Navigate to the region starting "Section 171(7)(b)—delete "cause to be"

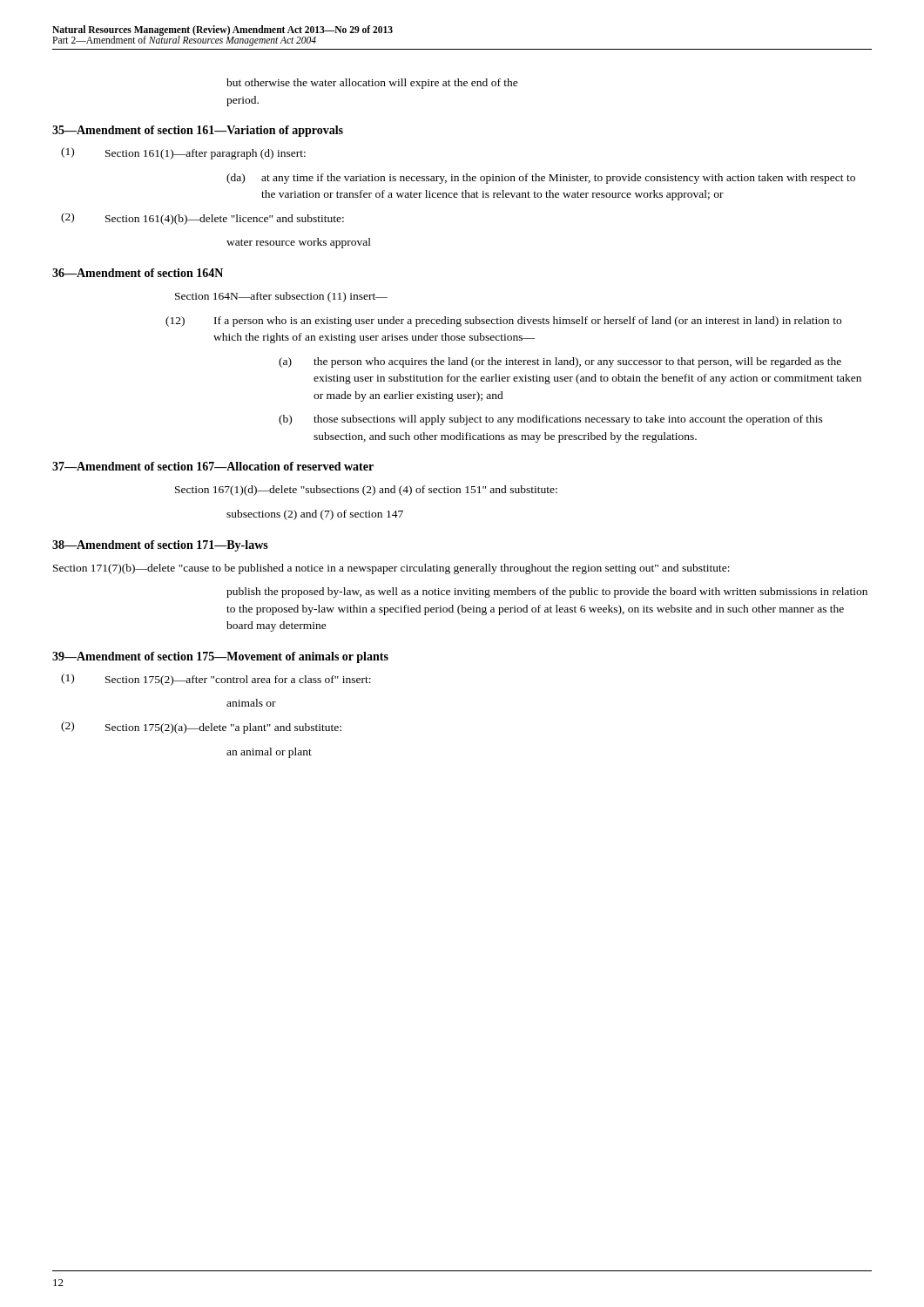tap(391, 567)
